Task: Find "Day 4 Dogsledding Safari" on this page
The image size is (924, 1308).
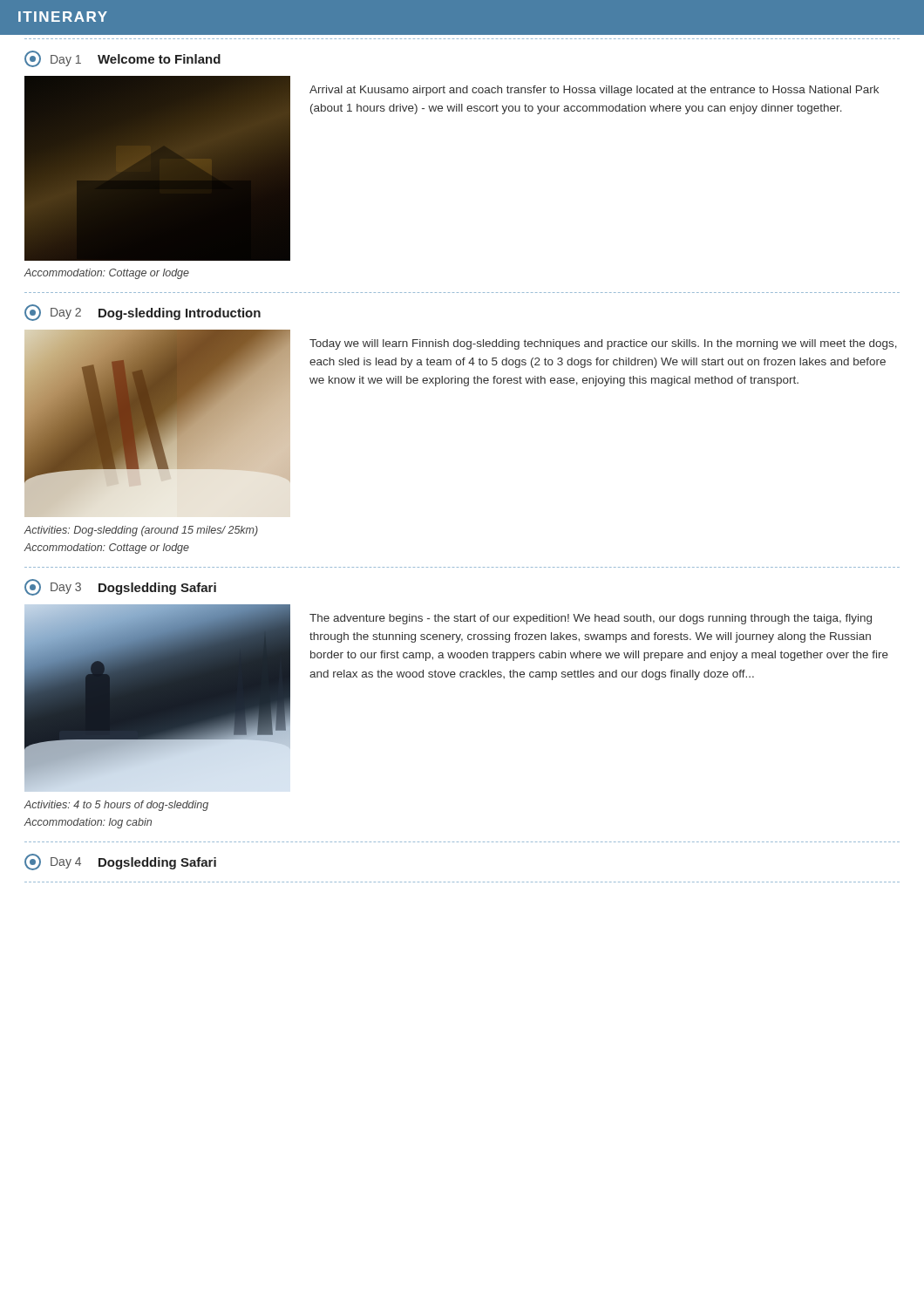Action: click(x=121, y=862)
